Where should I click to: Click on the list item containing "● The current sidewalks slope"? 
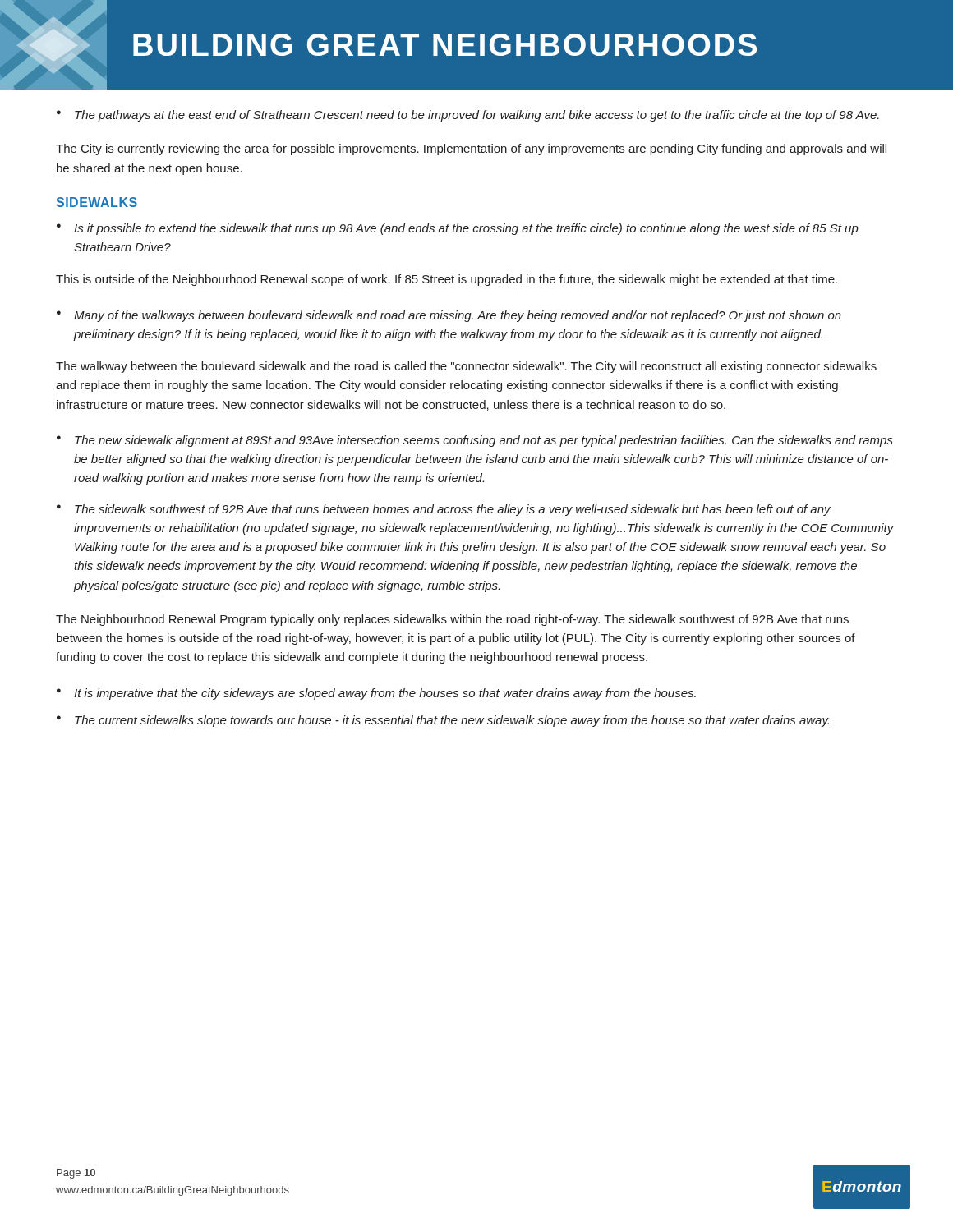click(476, 720)
